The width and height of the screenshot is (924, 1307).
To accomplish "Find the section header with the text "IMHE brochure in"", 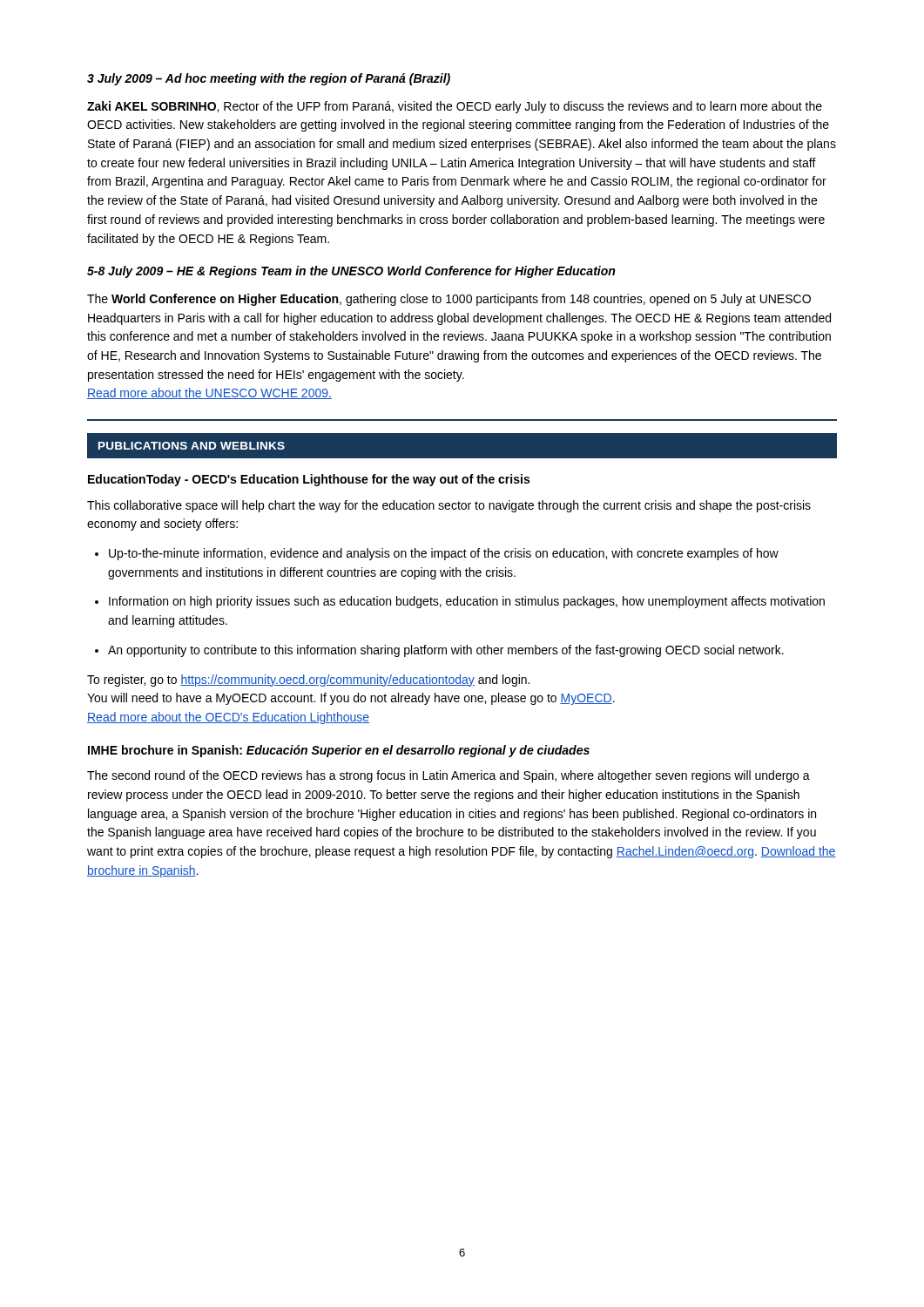I will pos(462,751).
